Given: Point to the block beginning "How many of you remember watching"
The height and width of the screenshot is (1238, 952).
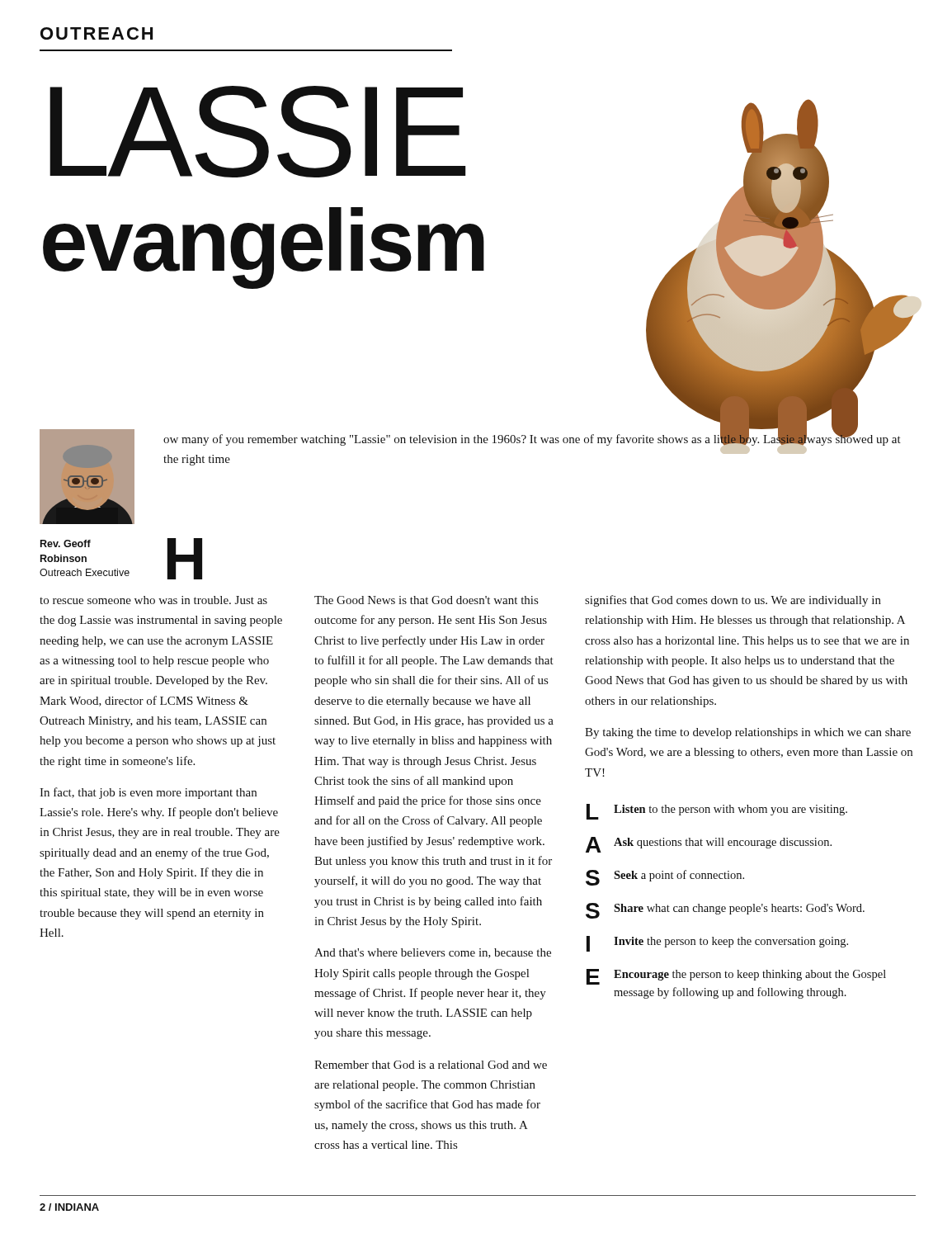Looking at the screenshot, I should tap(532, 451).
